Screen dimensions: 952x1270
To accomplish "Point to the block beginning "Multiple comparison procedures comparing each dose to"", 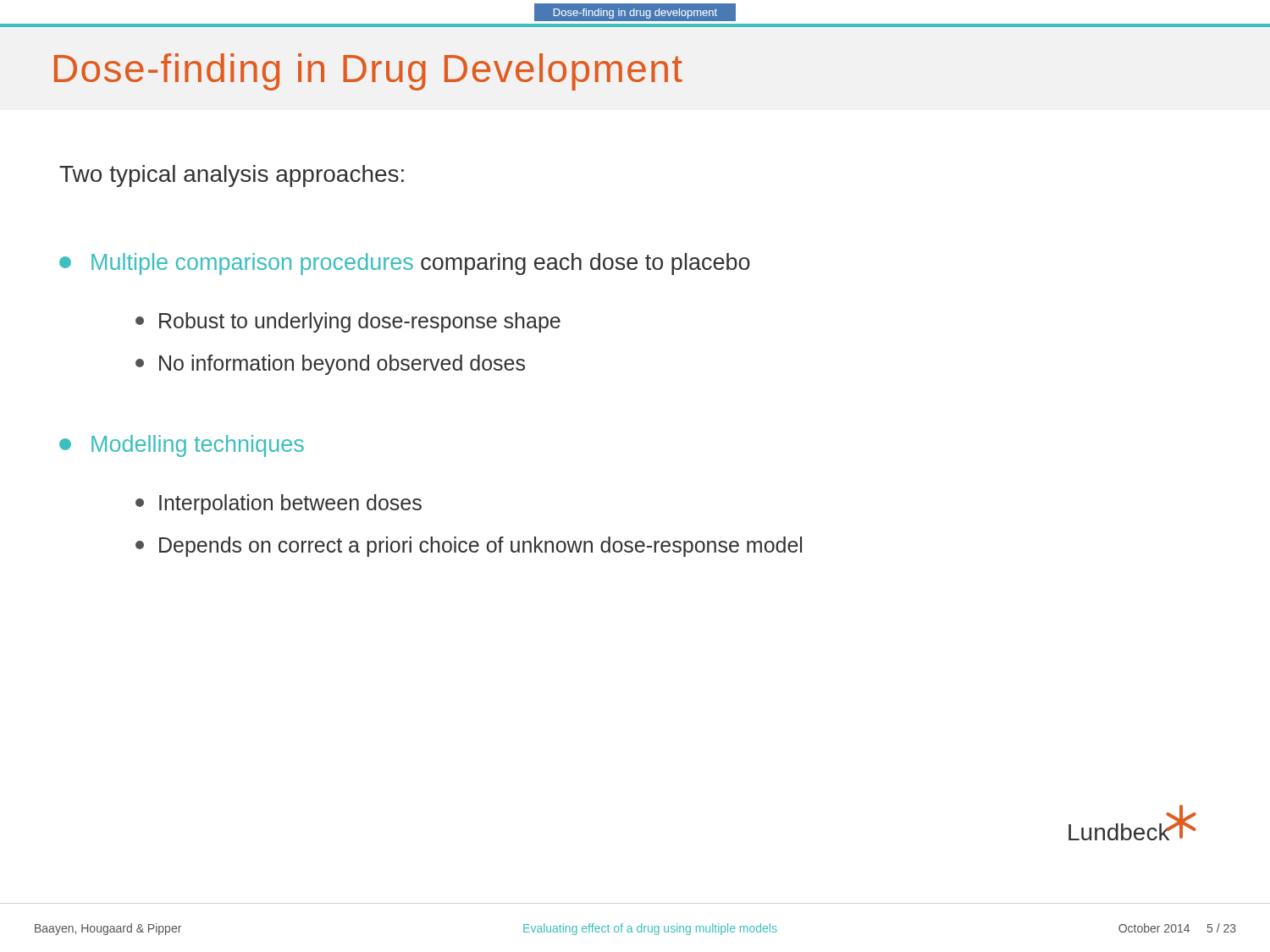I will pyautogui.click(x=405, y=263).
